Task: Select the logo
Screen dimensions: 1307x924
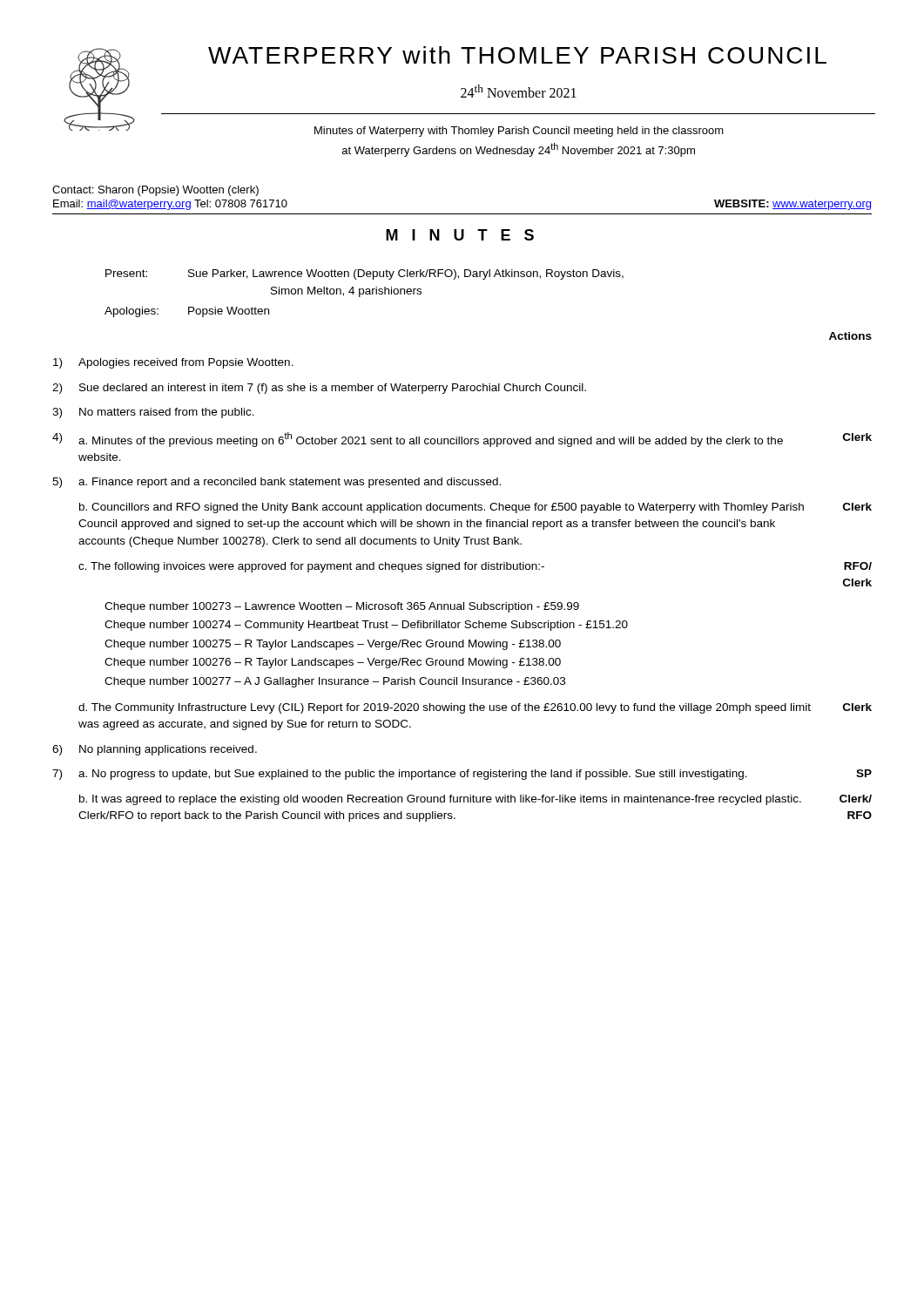Action: pos(99,82)
